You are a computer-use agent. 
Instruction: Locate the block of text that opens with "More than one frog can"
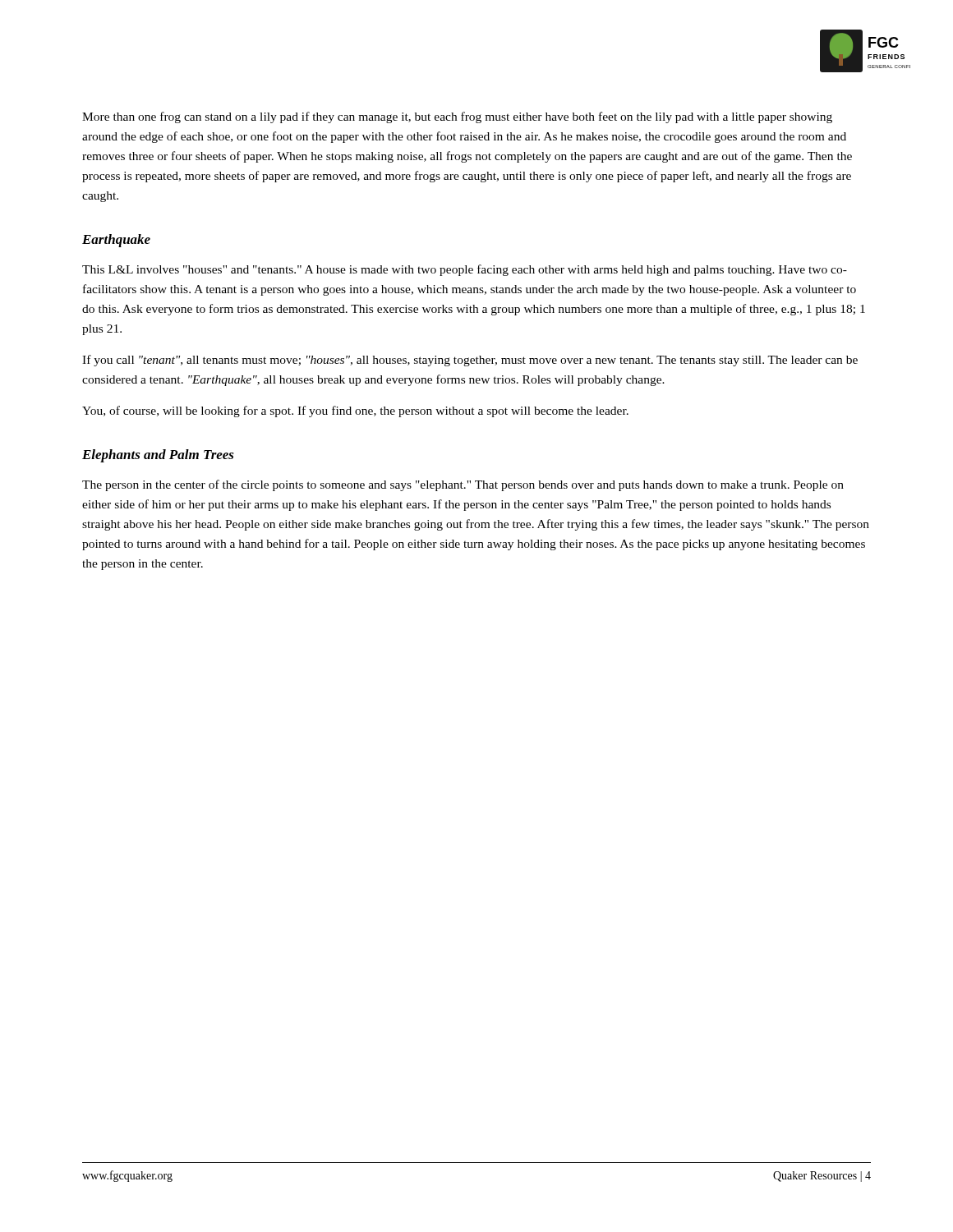(467, 156)
